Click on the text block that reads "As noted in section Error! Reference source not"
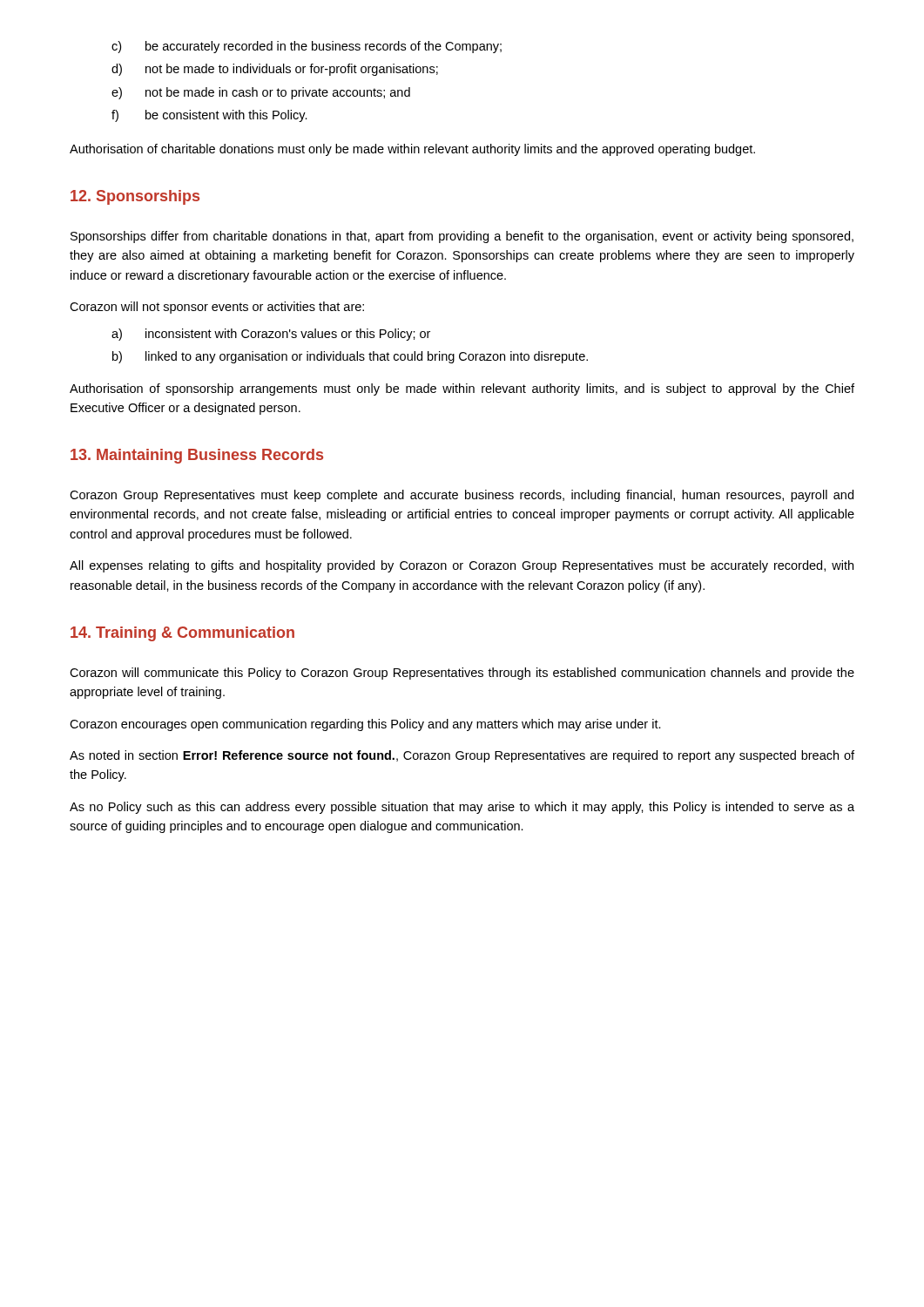The width and height of the screenshot is (924, 1307). tap(462, 765)
